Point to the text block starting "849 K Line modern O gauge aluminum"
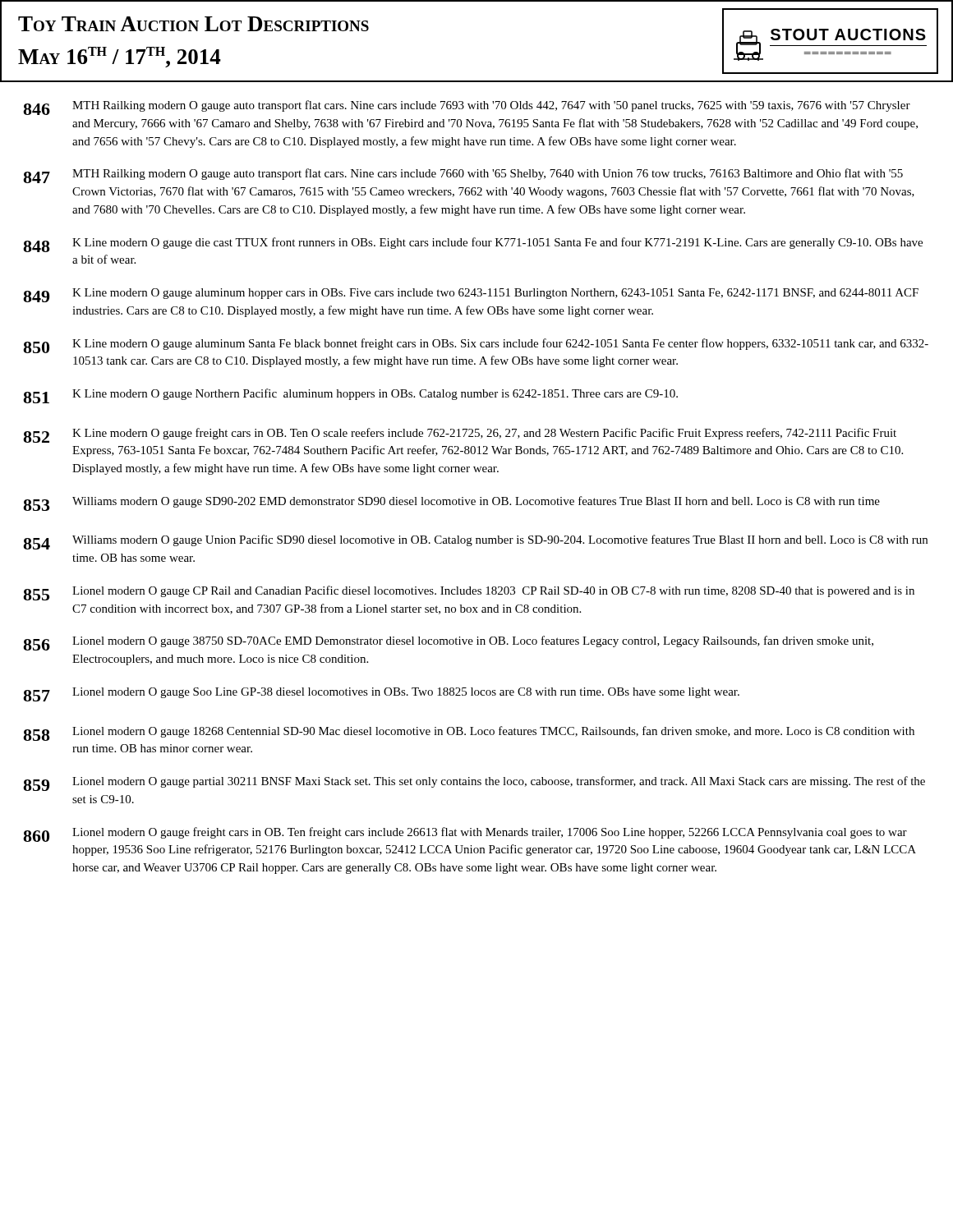This screenshot has height=1232, width=953. (476, 302)
